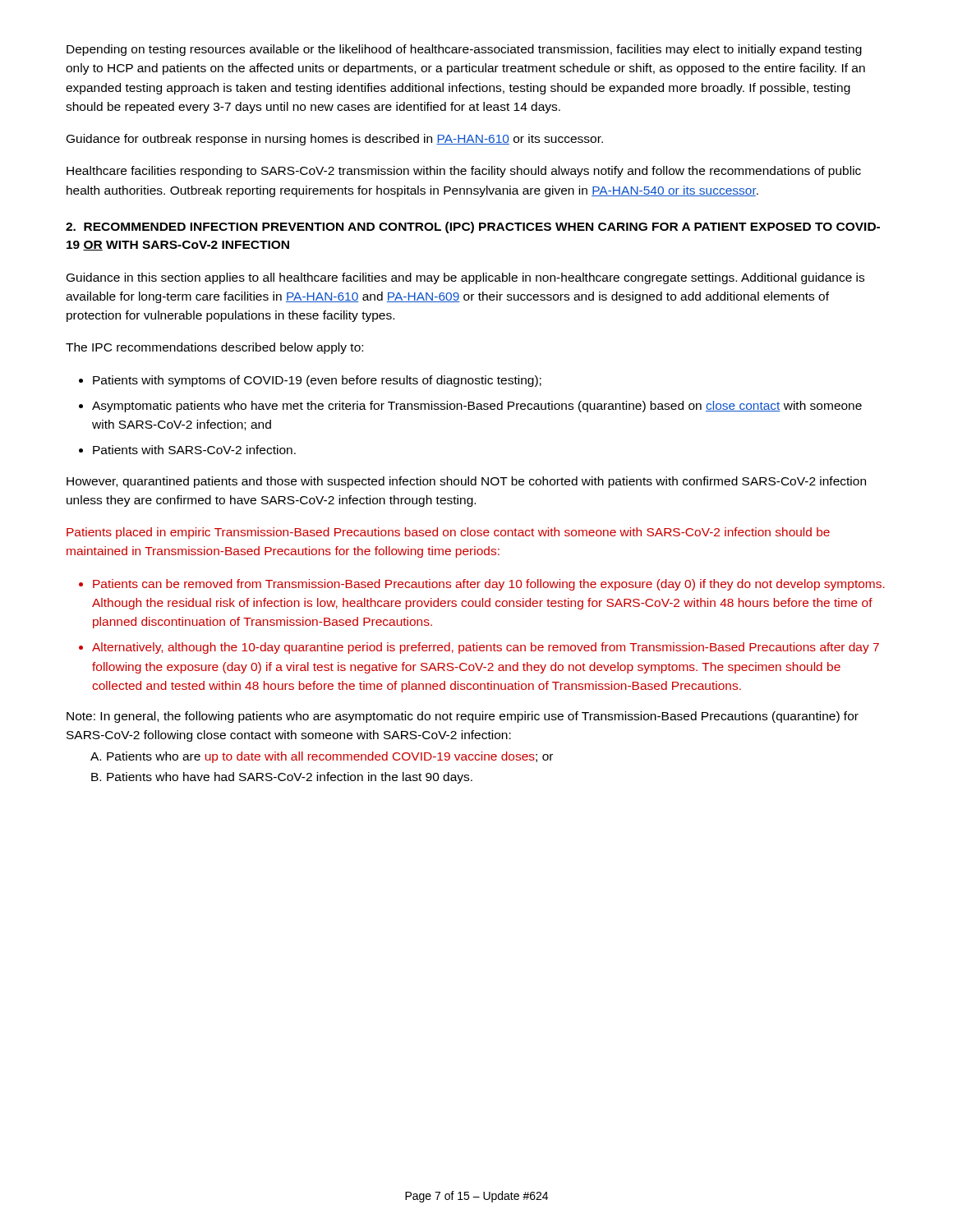The image size is (953, 1232).
Task: Locate the block of text that opens with "Patients with symptoms of COVID-19 (even before"
Action: (x=490, y=380)
